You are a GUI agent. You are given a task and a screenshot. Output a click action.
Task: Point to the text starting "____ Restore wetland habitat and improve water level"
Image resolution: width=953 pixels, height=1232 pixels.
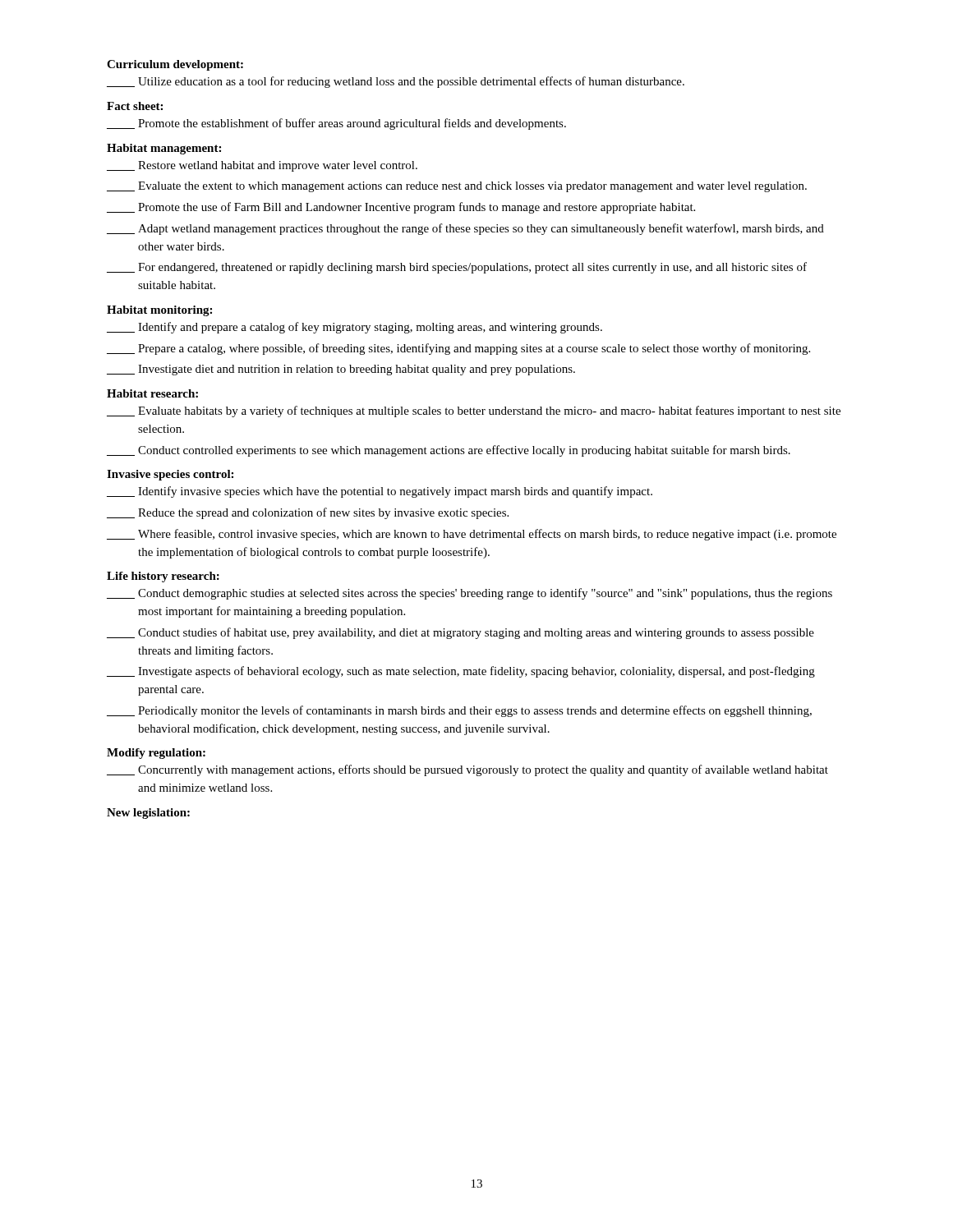(262, 166)
